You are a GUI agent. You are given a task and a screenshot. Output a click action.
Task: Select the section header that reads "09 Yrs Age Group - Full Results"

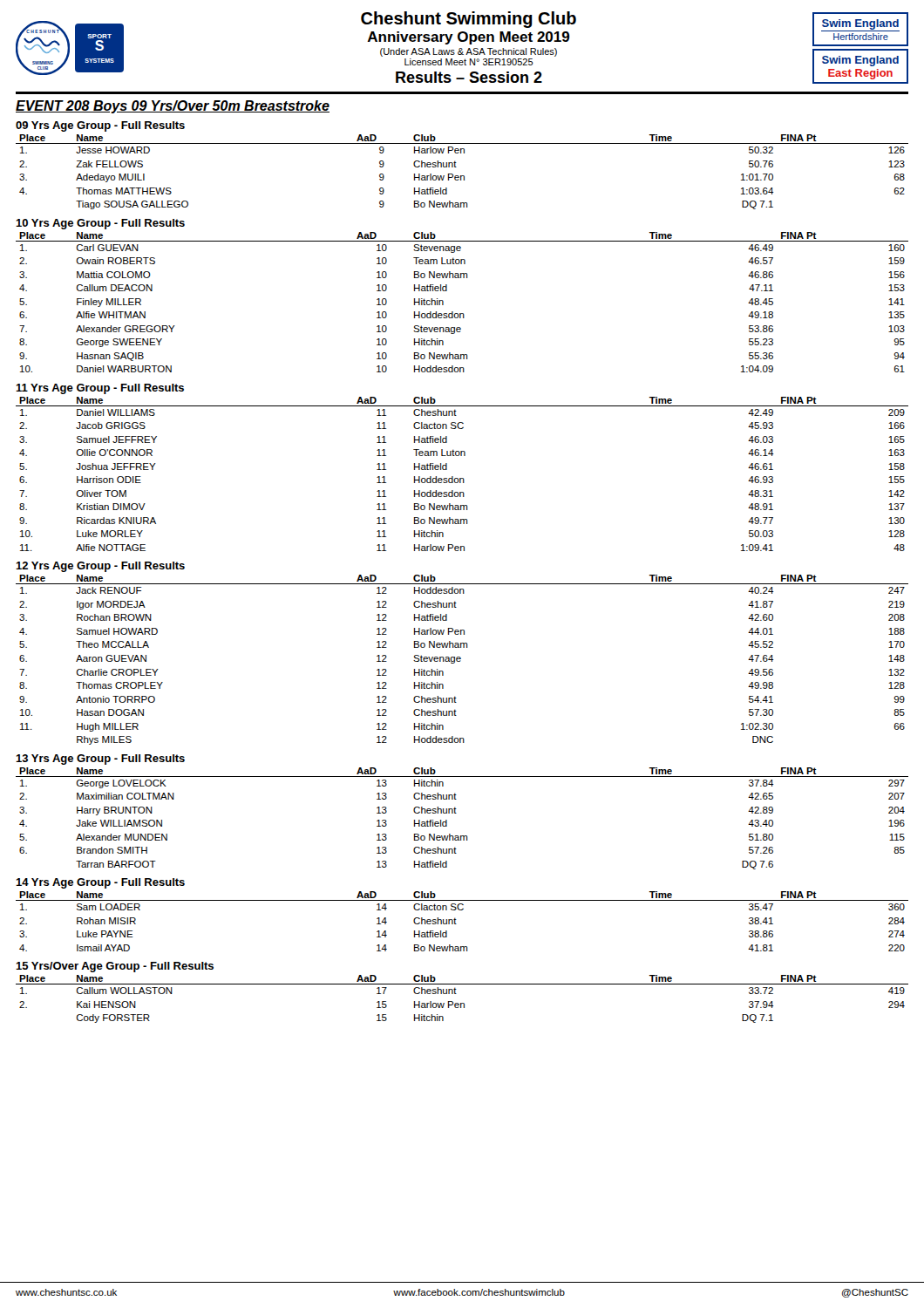pyautogui.click(x=100, y=125)
